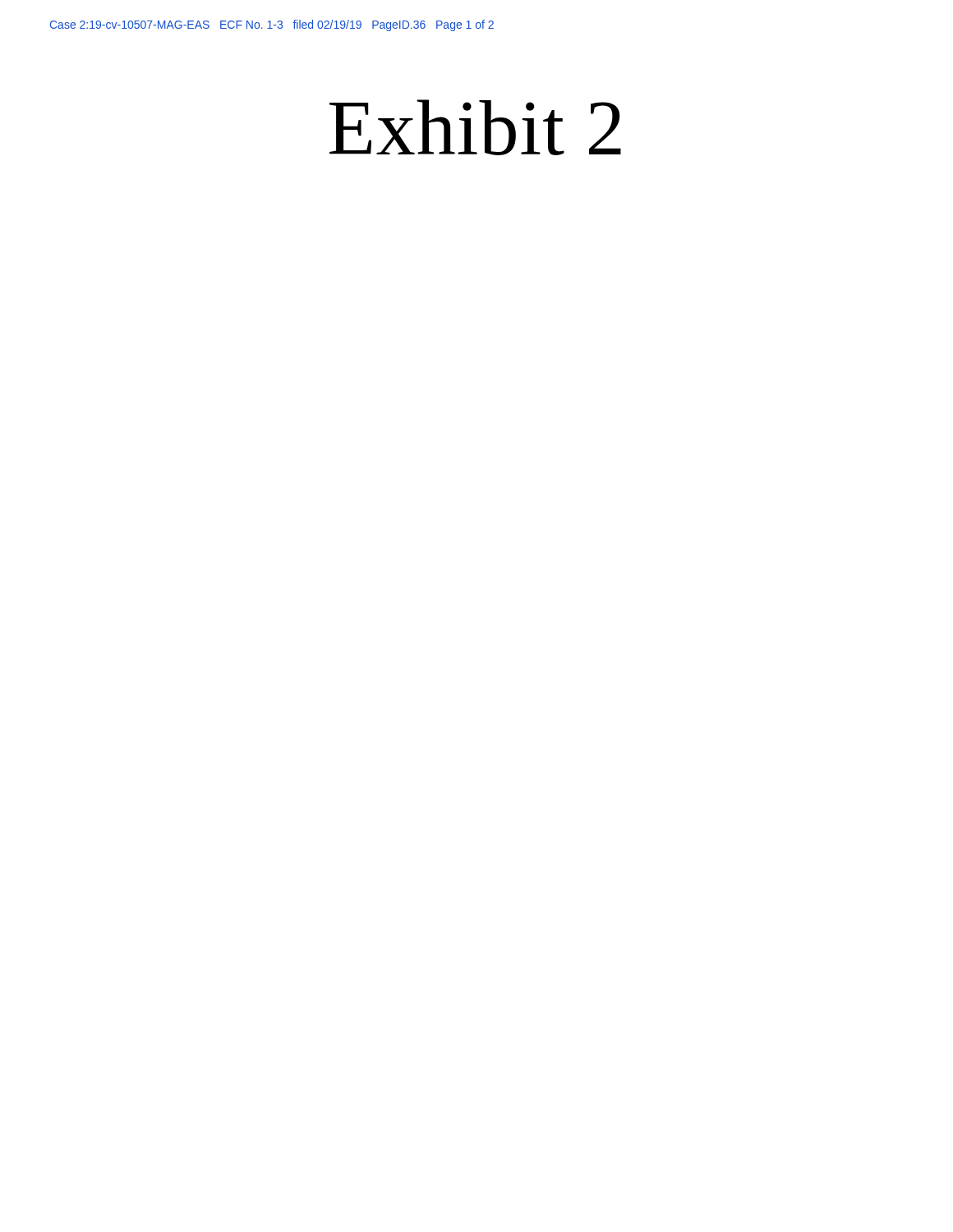Image resolution: width=953 pixels, height=1232 pixels.
Task: Locate the text "Exhibit 2"
Action: (x=476, y=128)
